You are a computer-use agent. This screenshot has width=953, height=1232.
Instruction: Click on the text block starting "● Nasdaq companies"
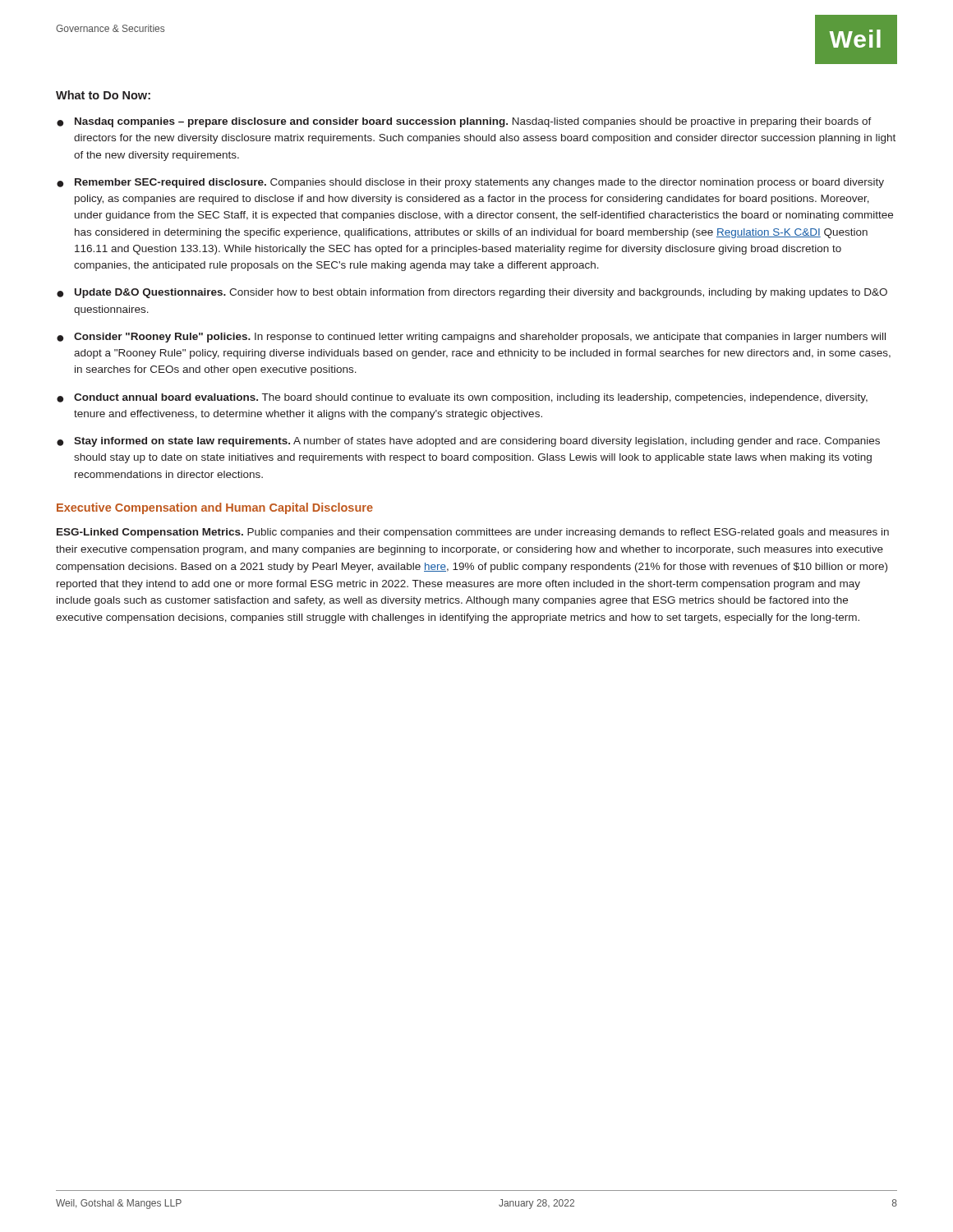[x=476, y=138]
